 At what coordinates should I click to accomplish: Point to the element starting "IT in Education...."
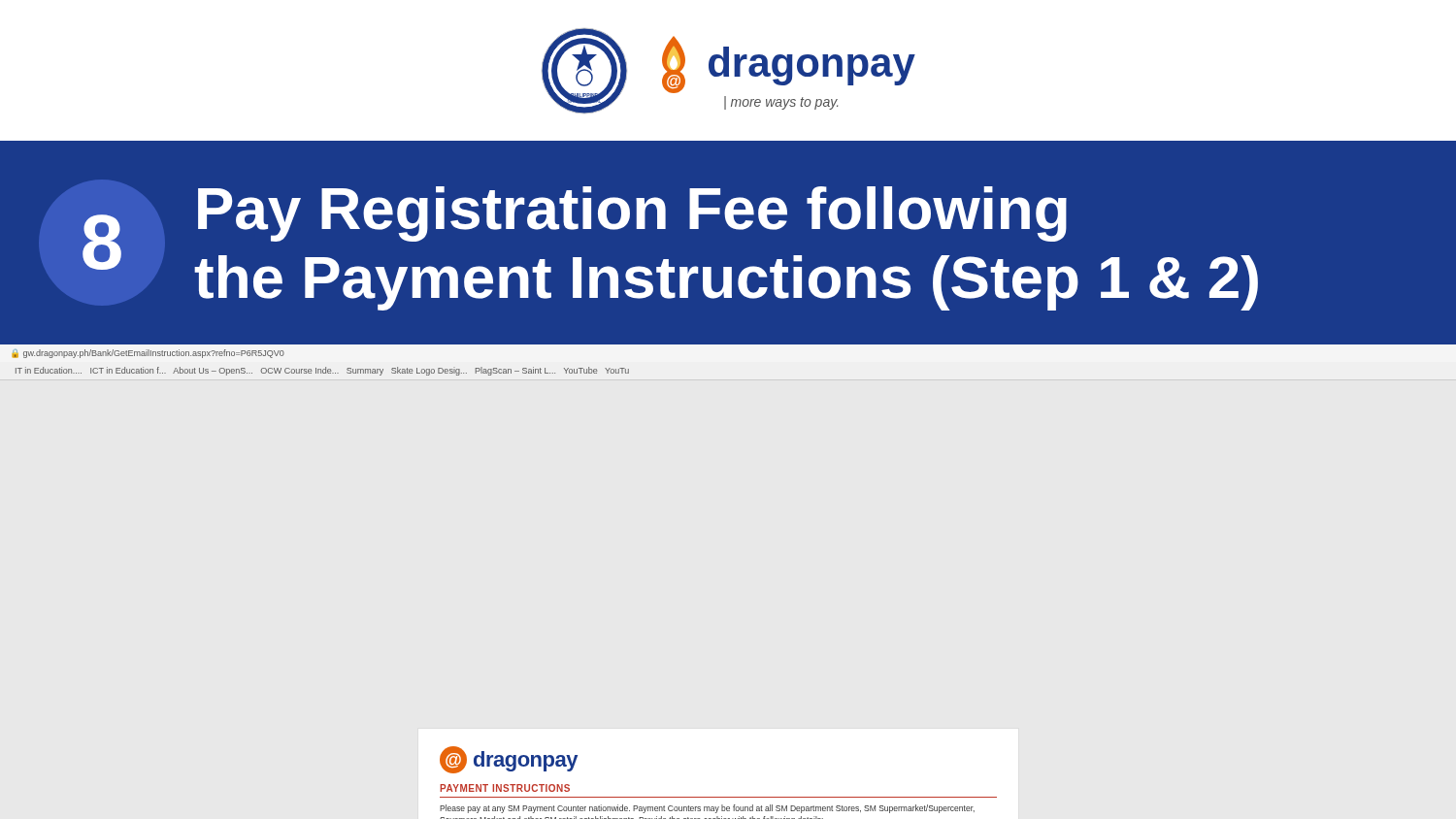320,371
